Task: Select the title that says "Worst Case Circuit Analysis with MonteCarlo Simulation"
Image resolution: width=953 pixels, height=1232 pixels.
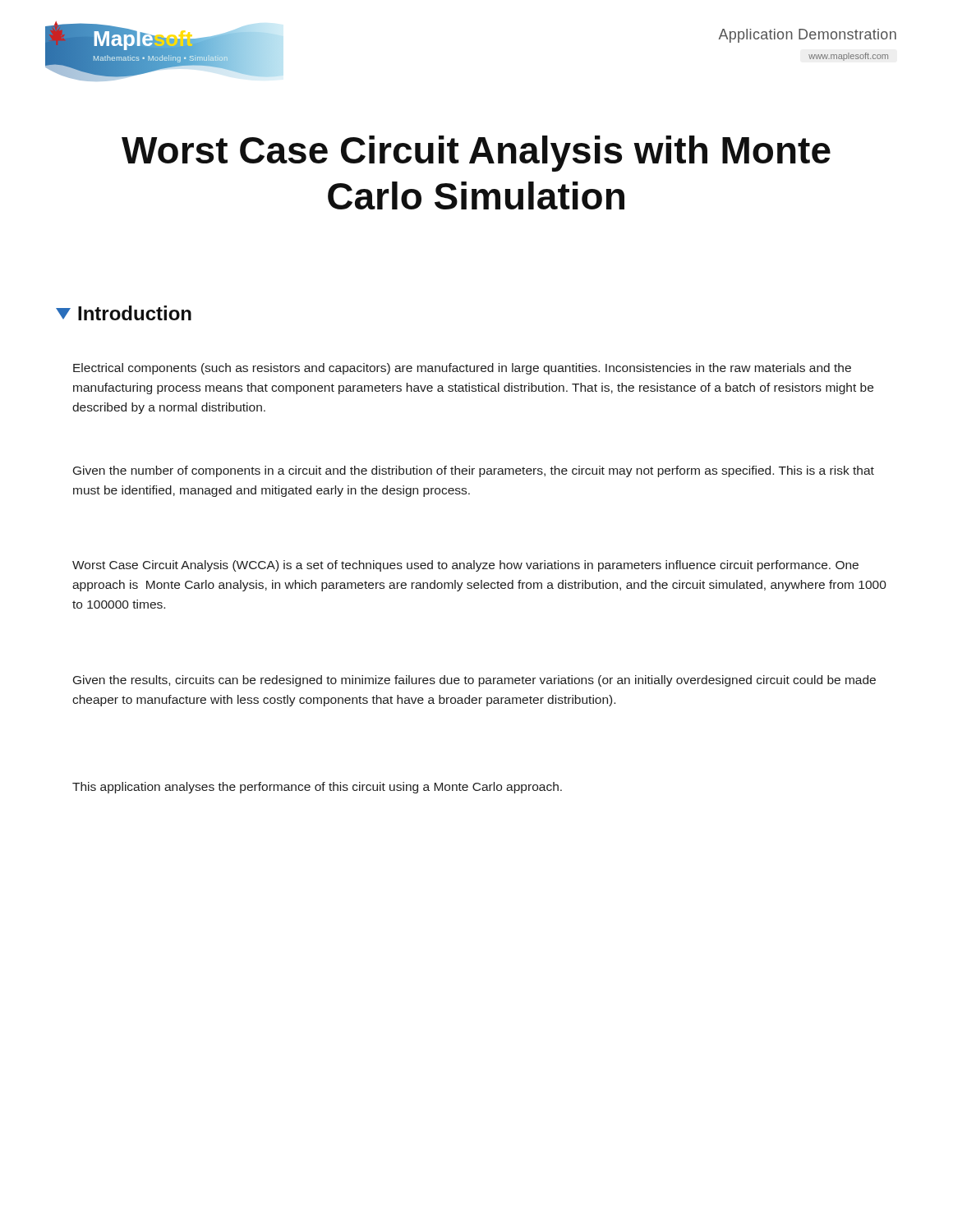Action: (476, 173)
